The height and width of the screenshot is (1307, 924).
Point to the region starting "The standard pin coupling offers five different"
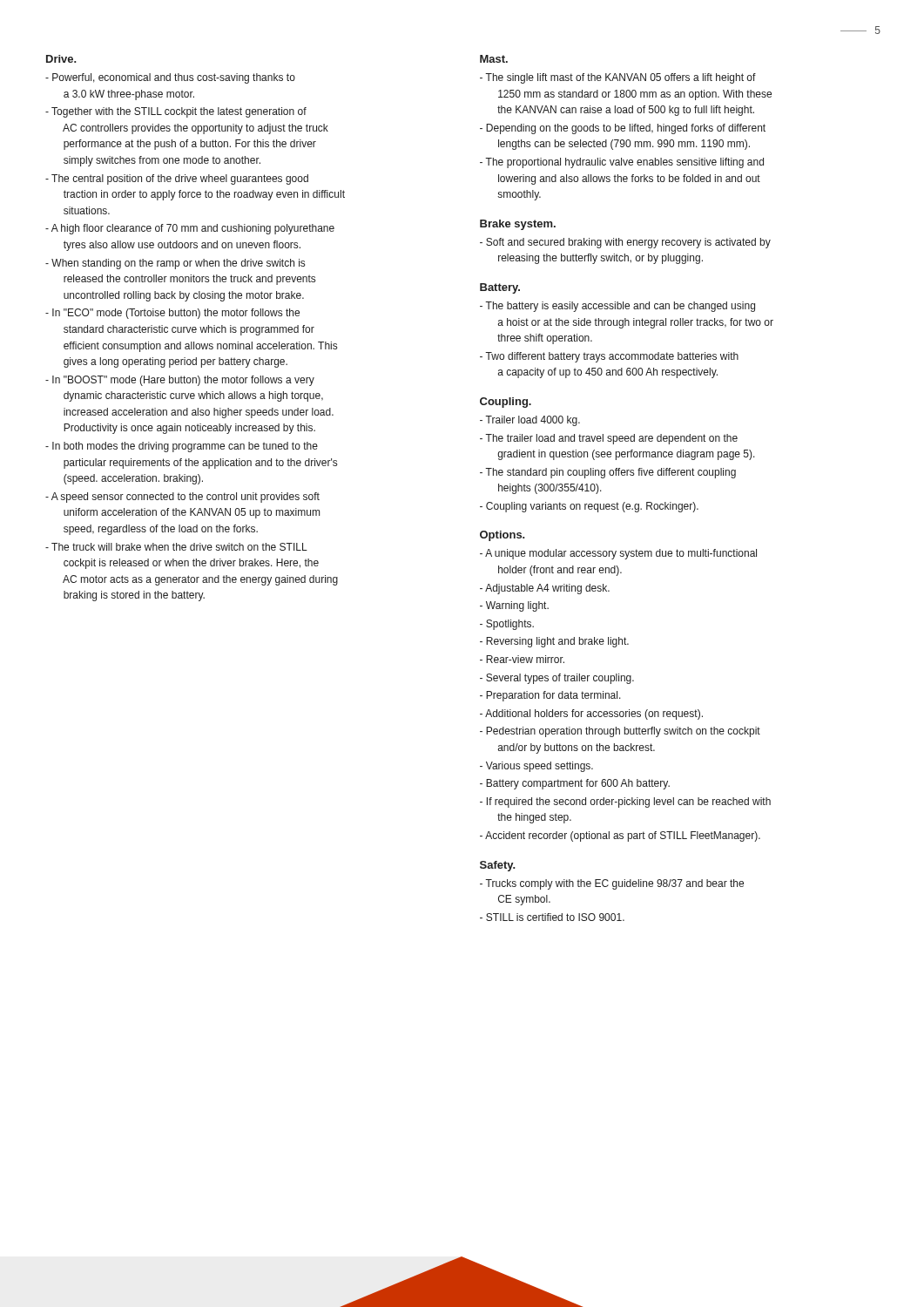tap(614, 480)
